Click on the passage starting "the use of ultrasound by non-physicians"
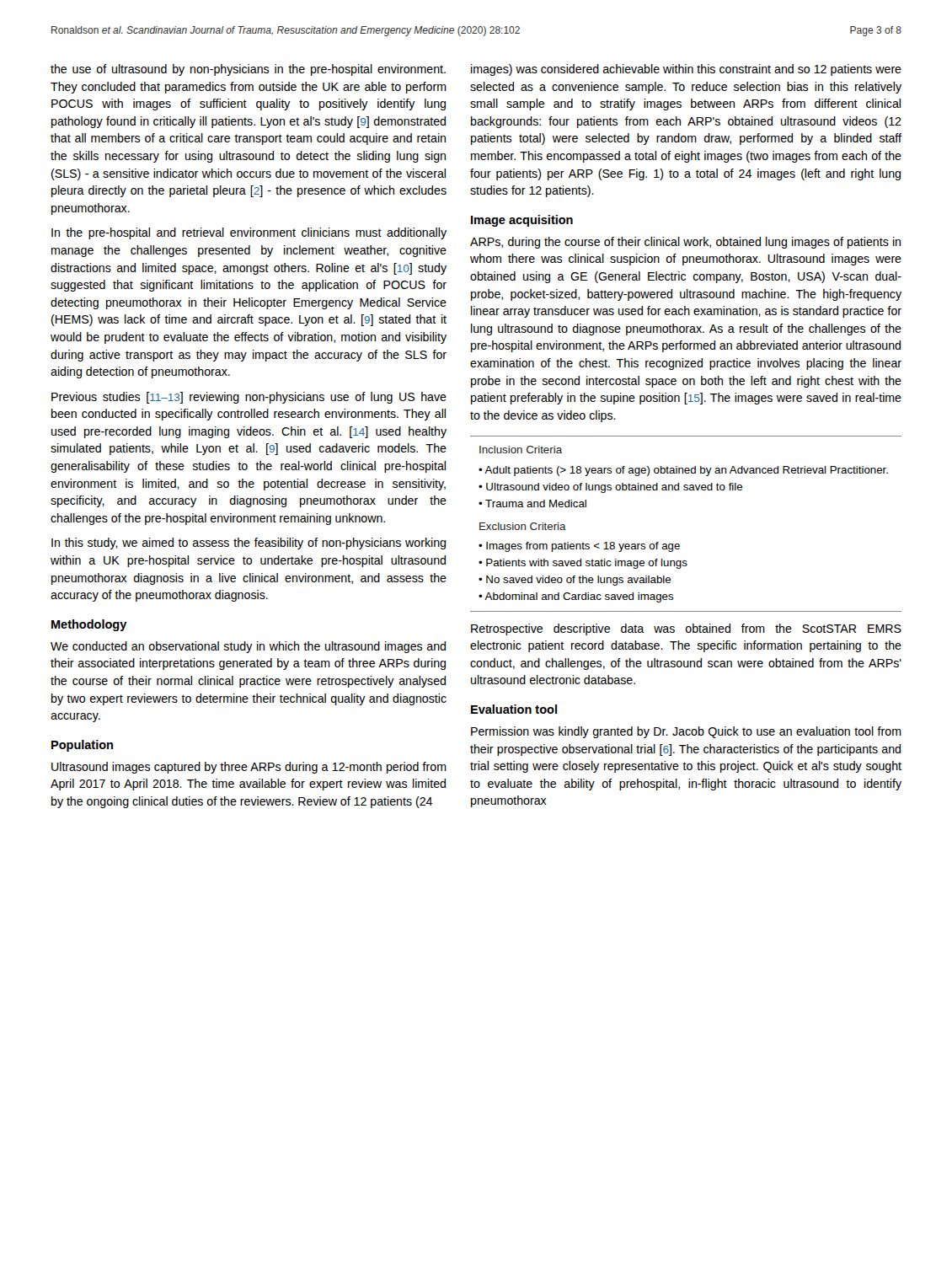 pyautogui.click(x=249, y=139)
